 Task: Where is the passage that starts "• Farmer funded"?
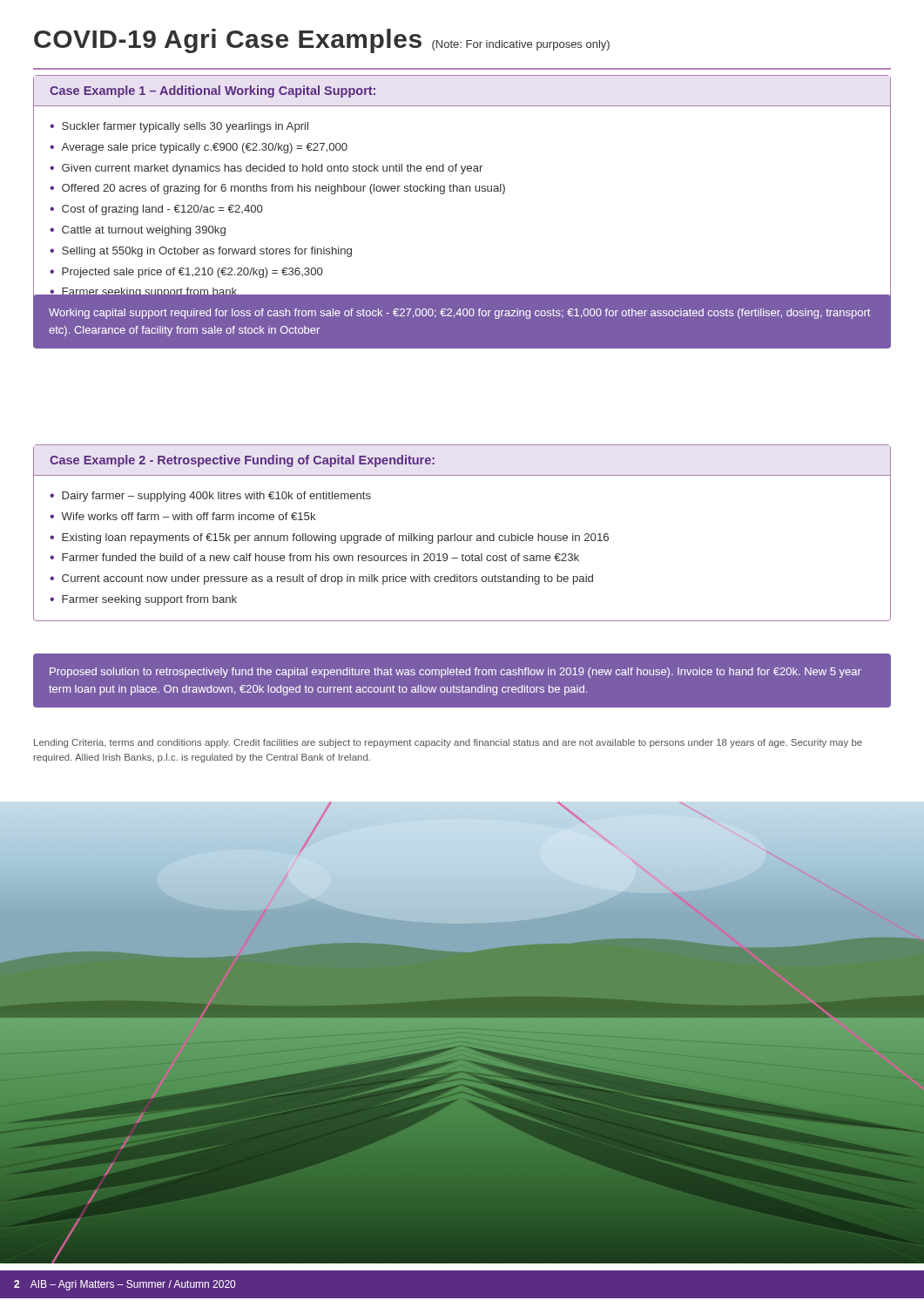[462, 558]
